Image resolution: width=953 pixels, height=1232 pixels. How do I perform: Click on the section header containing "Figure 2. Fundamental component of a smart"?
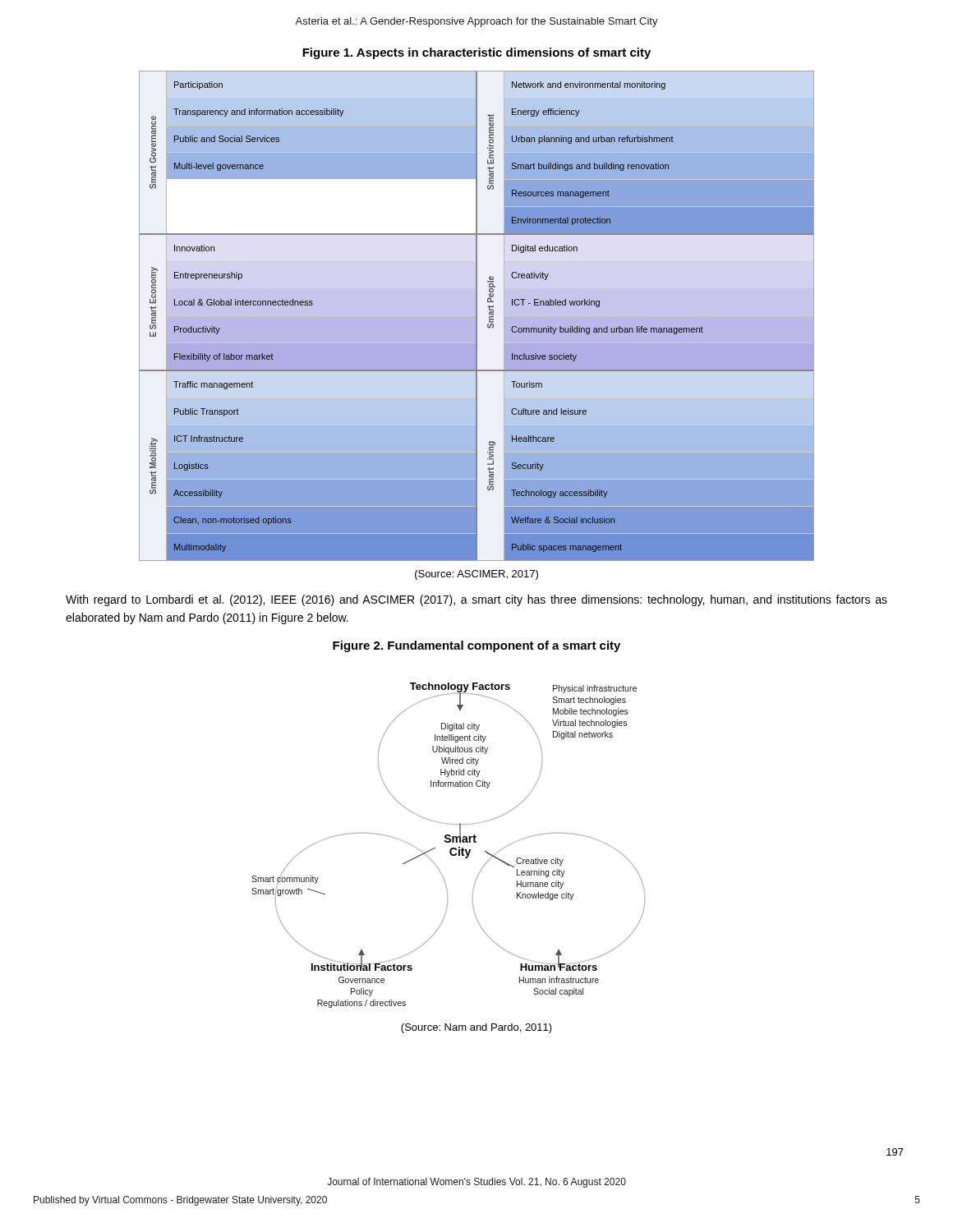pyautogui.click(x=476, y=645)
